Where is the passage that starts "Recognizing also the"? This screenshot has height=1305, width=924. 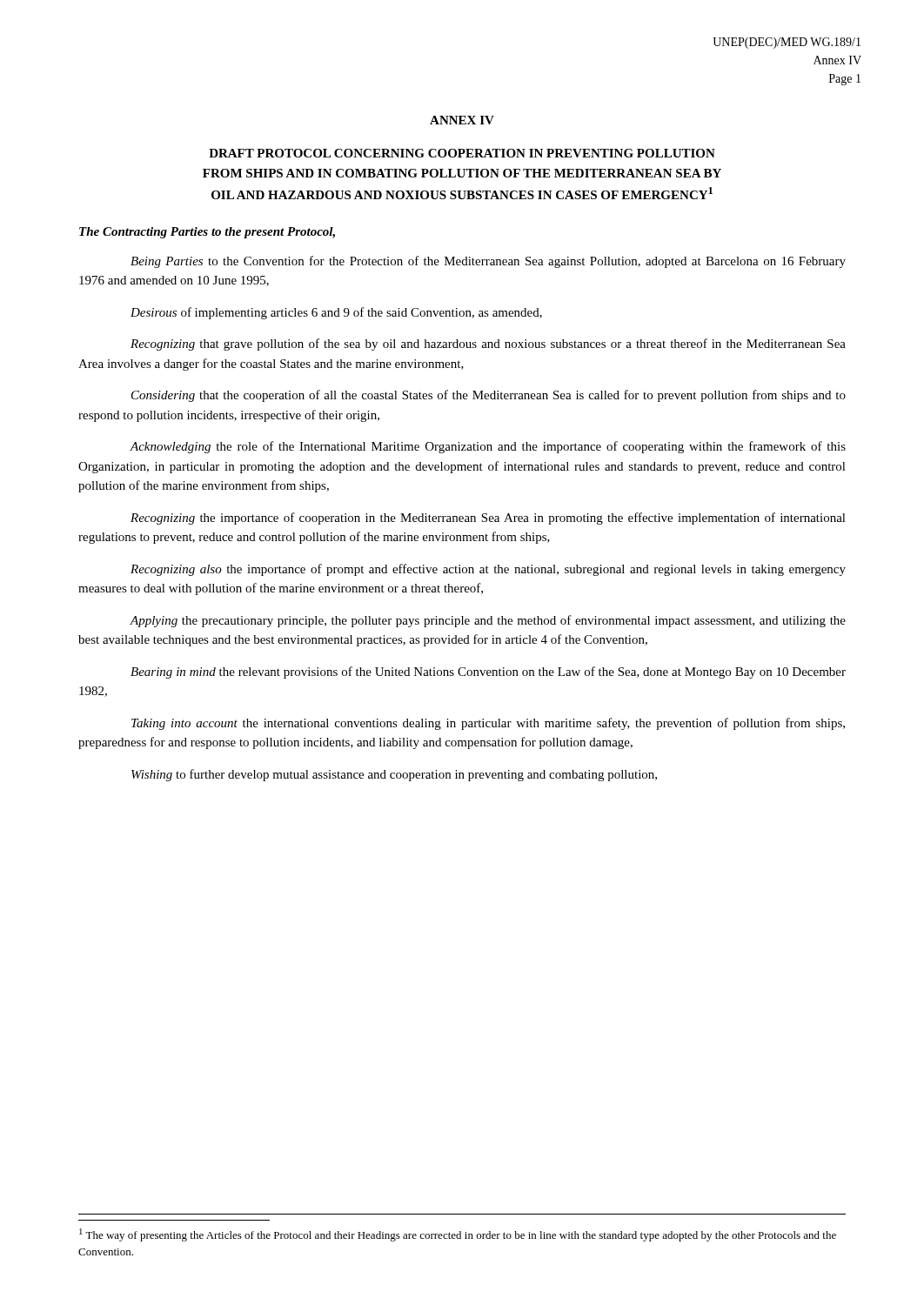(462, 578)
